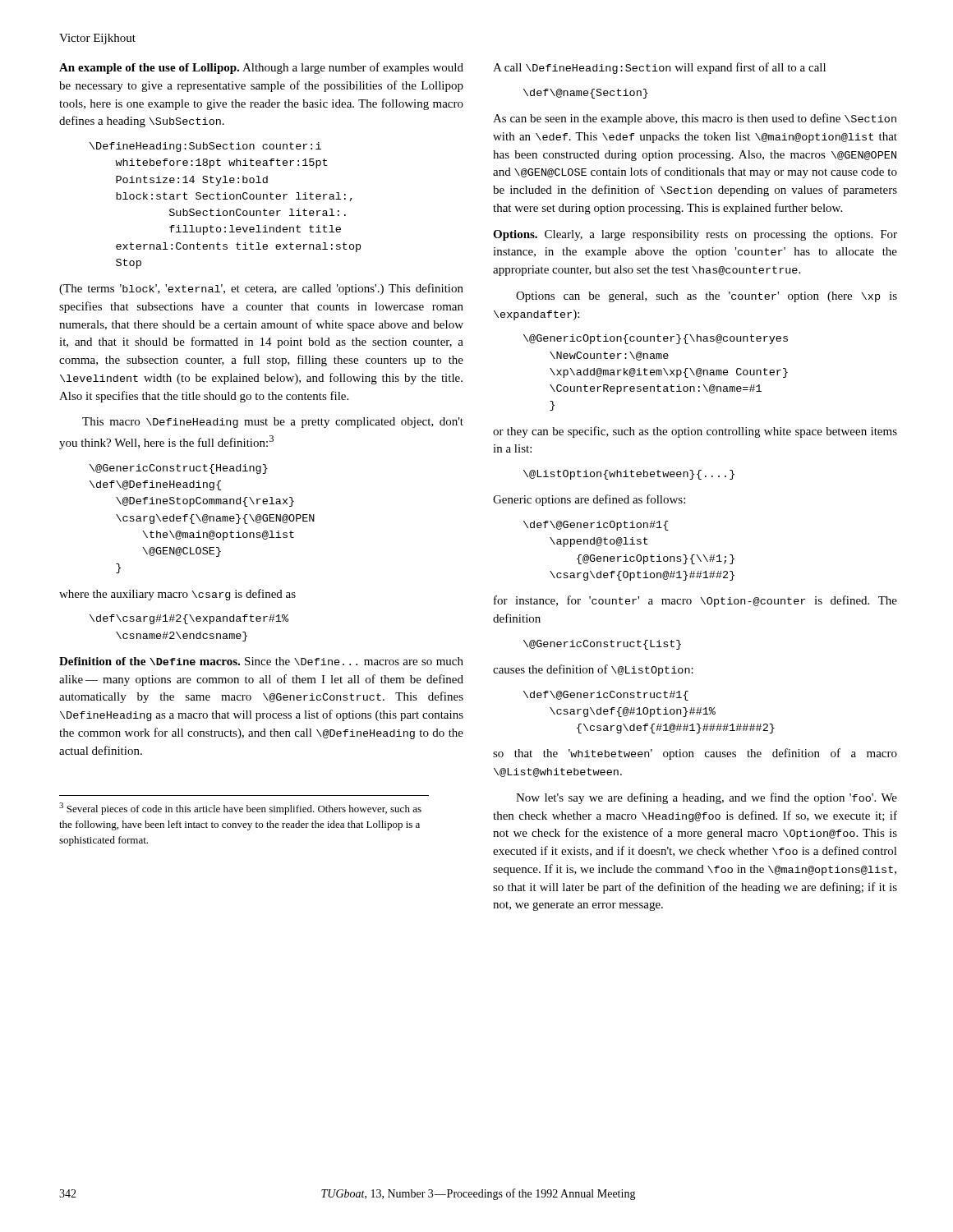Screen dimensions: 1232x953
Task: Point to the block beginning "This macro \DefineHeading must be a pretty complicated"
Action: [x=261, y=433]
